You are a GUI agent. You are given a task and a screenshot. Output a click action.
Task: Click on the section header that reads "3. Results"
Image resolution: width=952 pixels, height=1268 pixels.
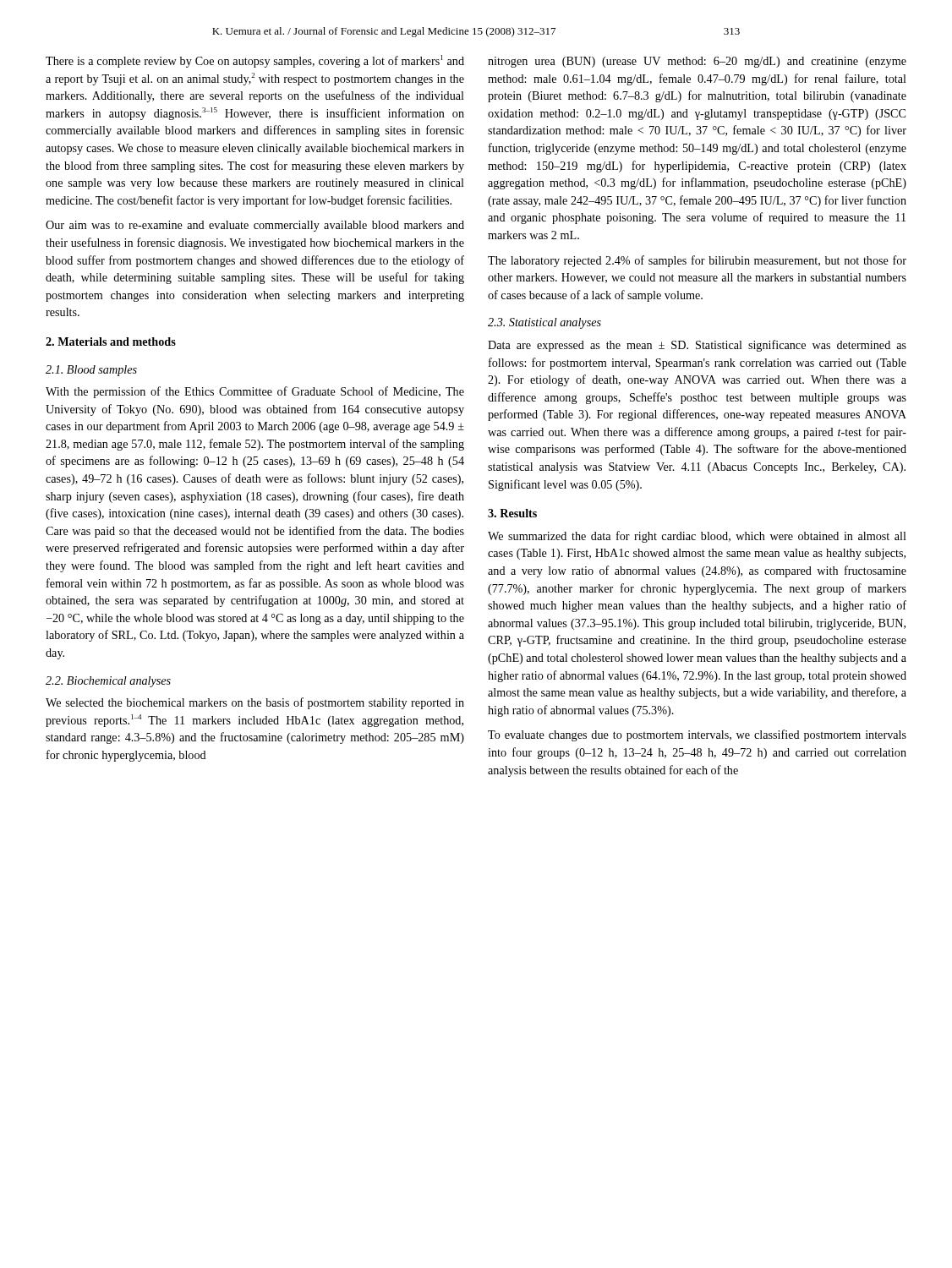pyautogui.click(x=512, y=513)
